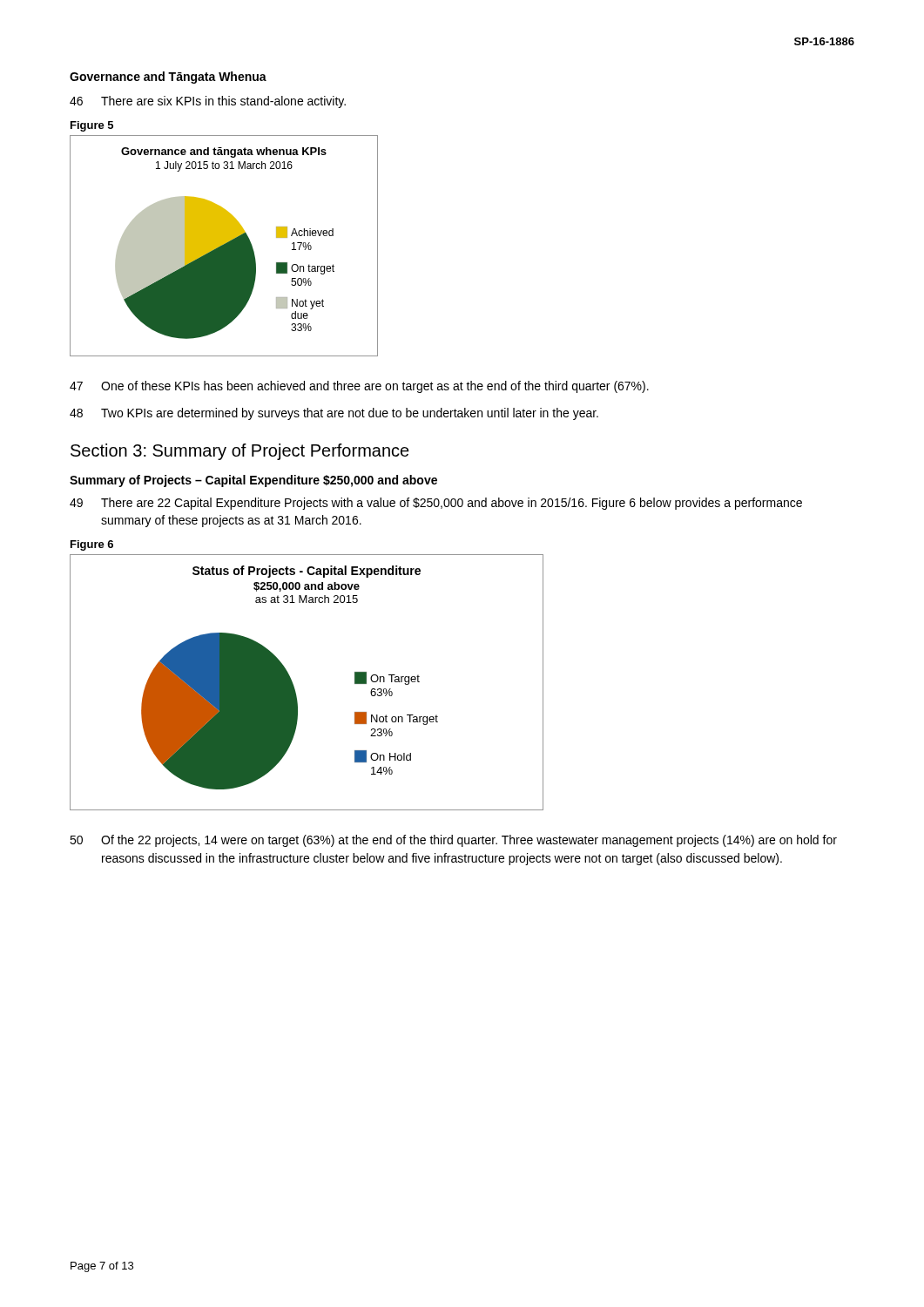Viewport: 924px width, 1307px height.
Task: Click the section header that begins "Summary of Projects – Capital Expenditure"
Action: point(254,480)
